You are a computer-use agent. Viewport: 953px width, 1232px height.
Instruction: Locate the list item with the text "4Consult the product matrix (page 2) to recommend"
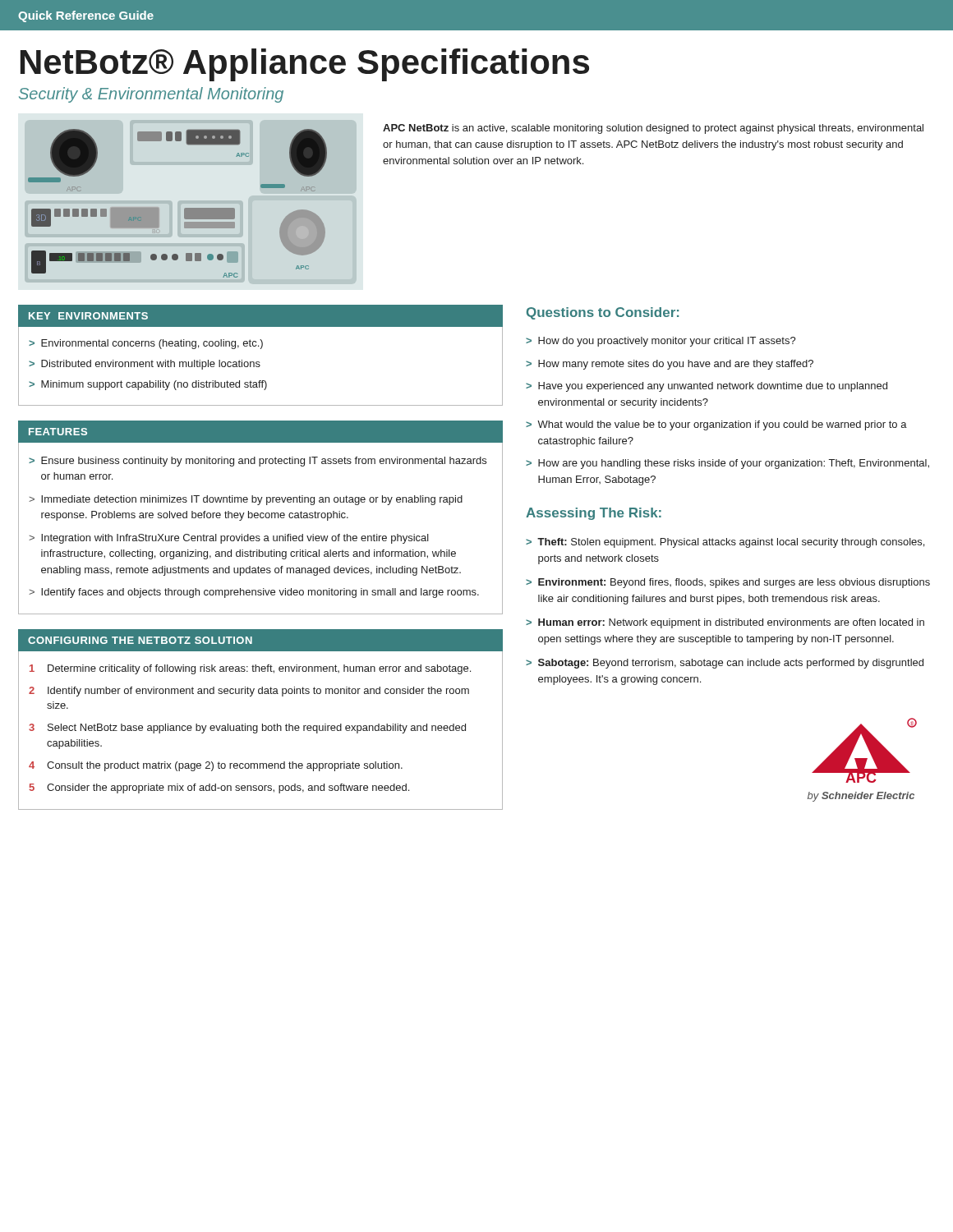216,766
